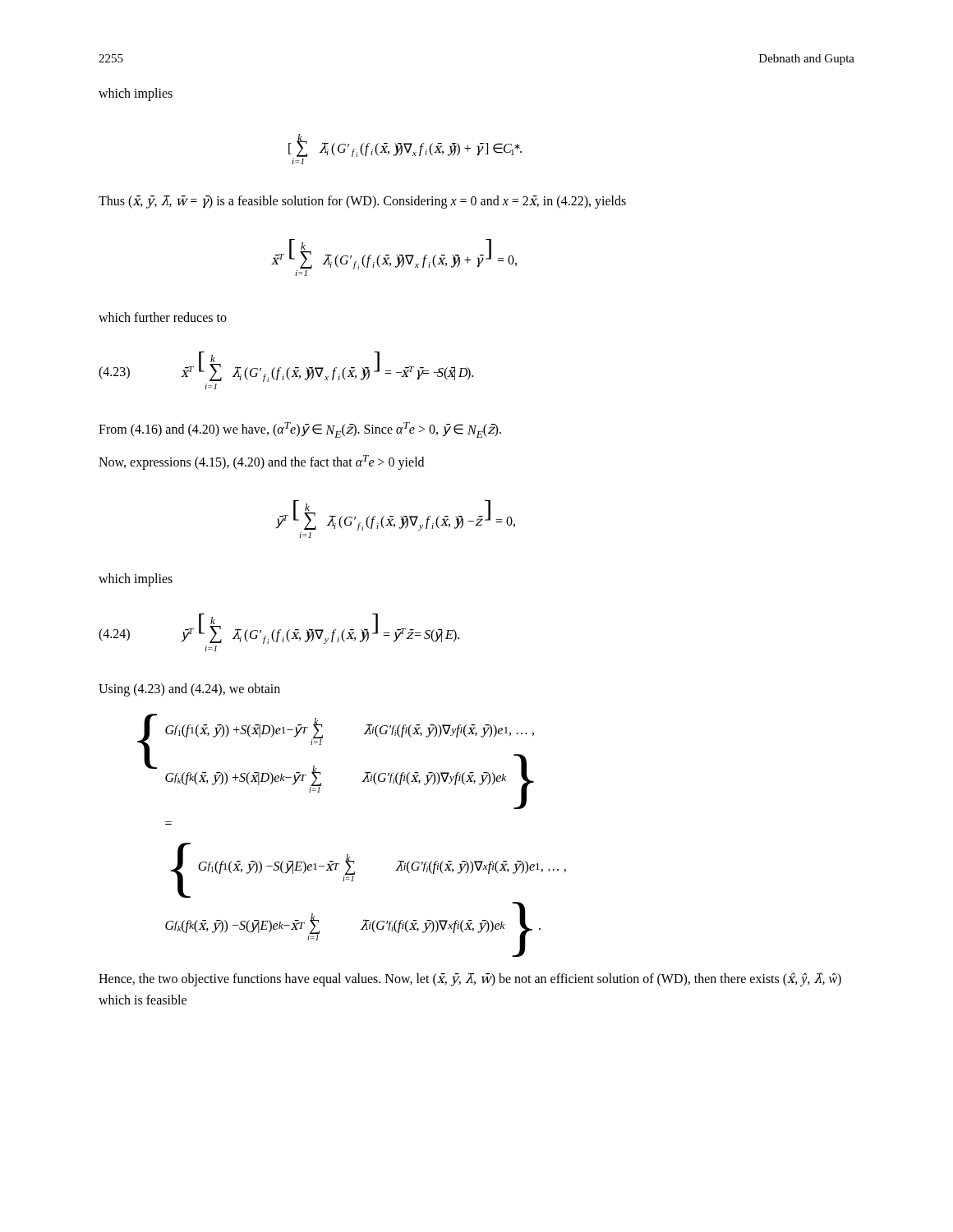This screenshot has height=1232, width=953.
Task: Navigate to the text block starting "(4.23) x̄ T [ k ∑ i=1 λ̄"
Action: [x=349, y=372]
